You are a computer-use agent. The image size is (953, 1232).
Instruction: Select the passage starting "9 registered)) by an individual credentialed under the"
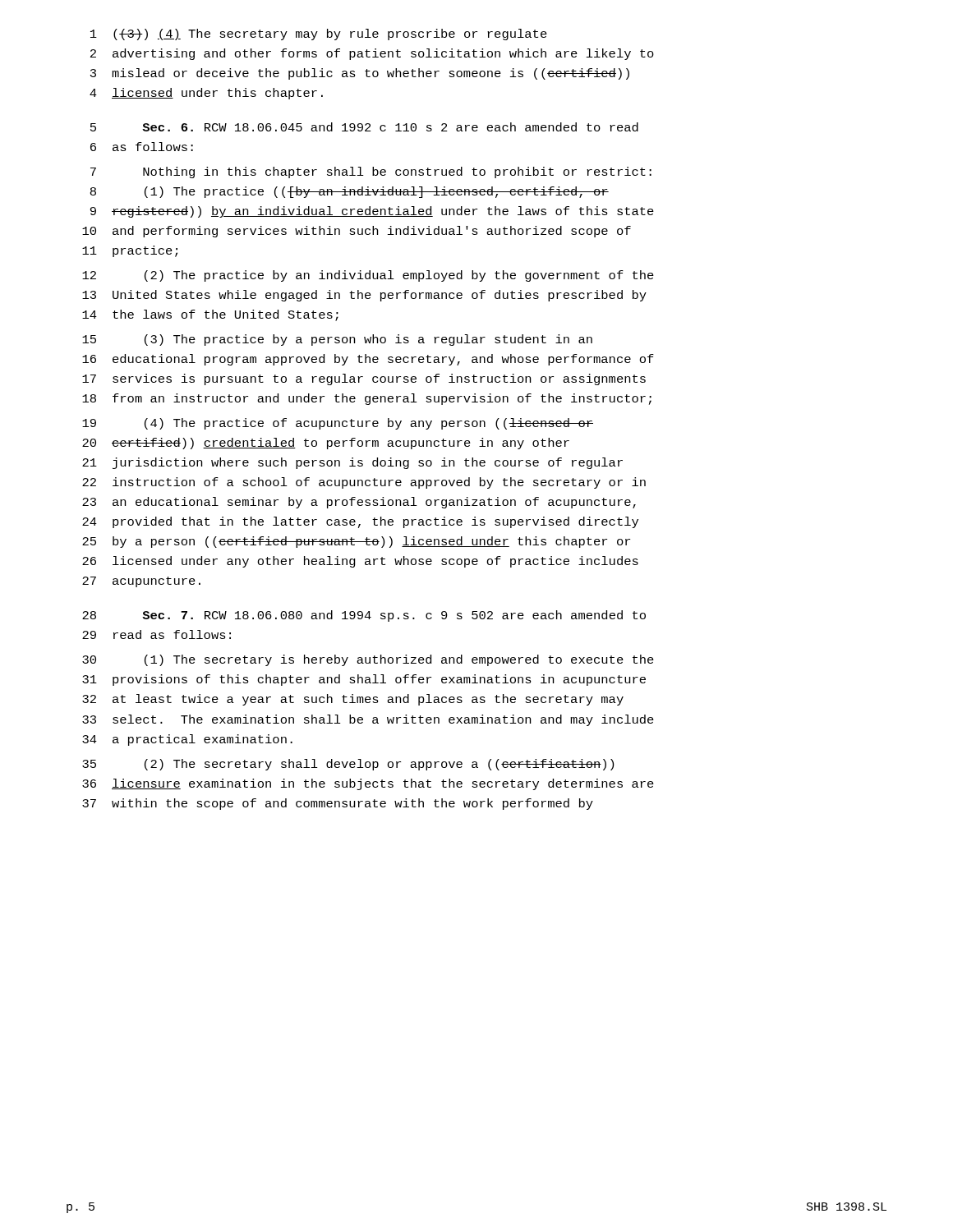[476, 212]
